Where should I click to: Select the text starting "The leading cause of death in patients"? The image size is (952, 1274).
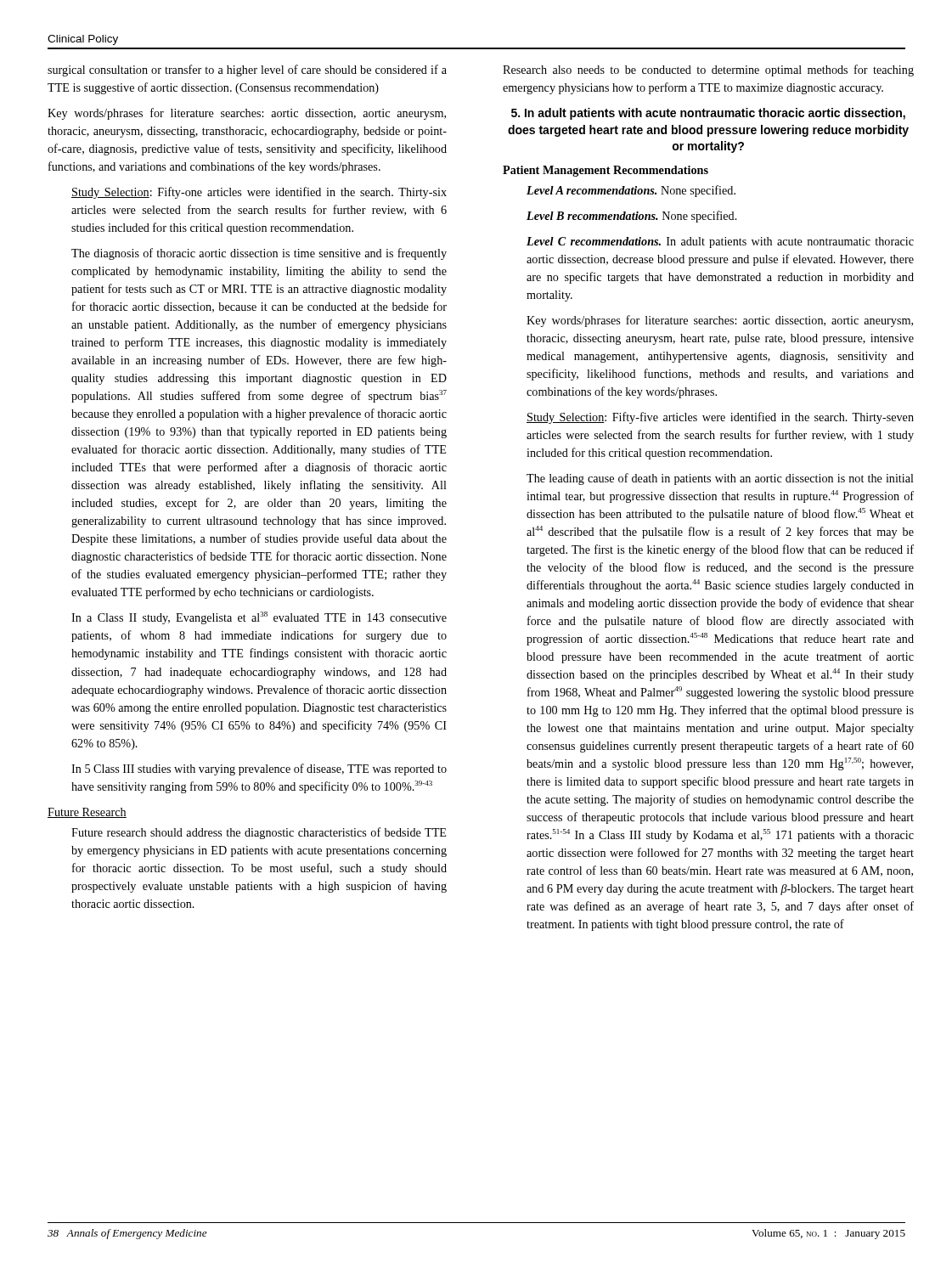pyautogui.click(x=720, y=701)
